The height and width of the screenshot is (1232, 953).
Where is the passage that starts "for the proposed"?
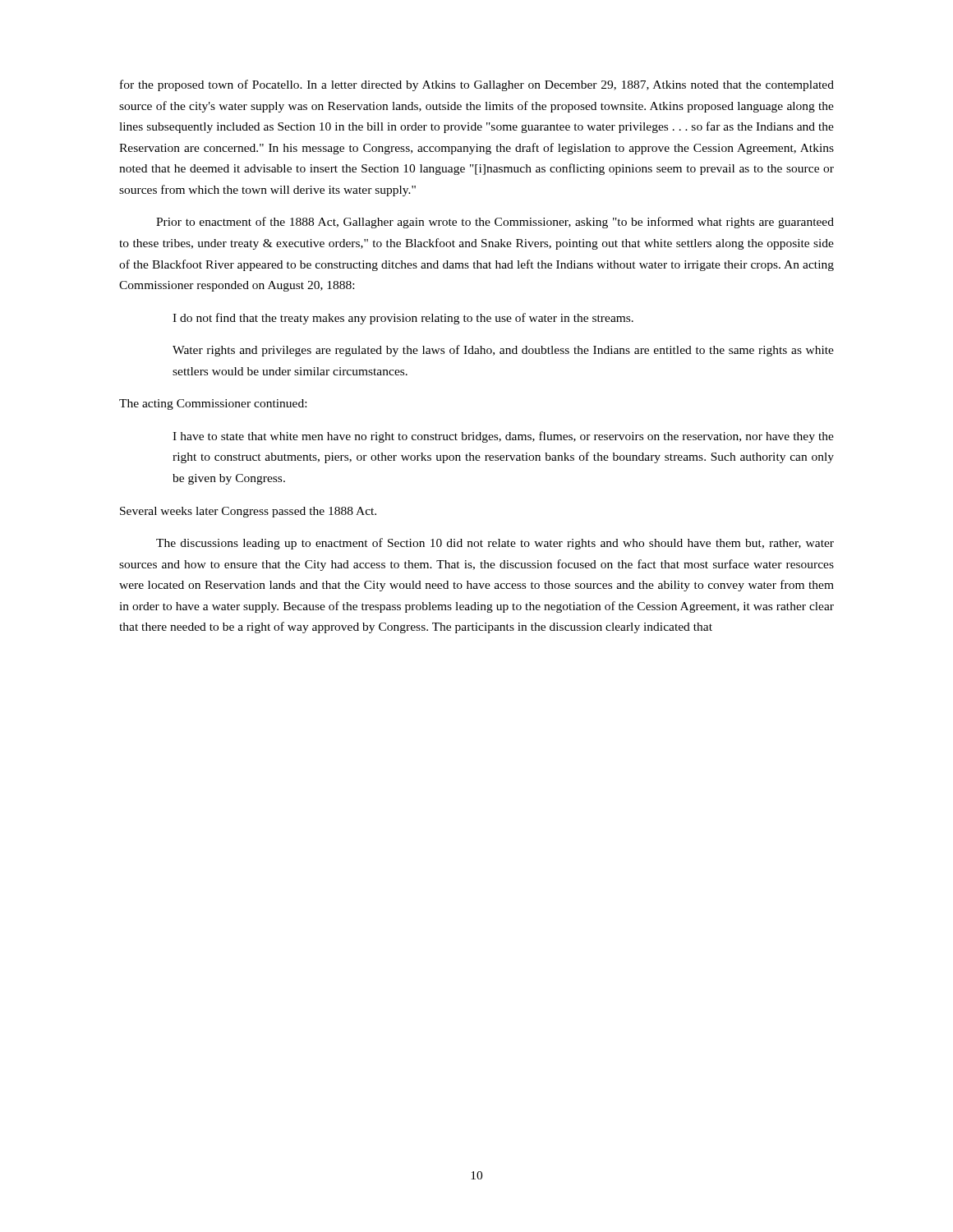(476, 137)
